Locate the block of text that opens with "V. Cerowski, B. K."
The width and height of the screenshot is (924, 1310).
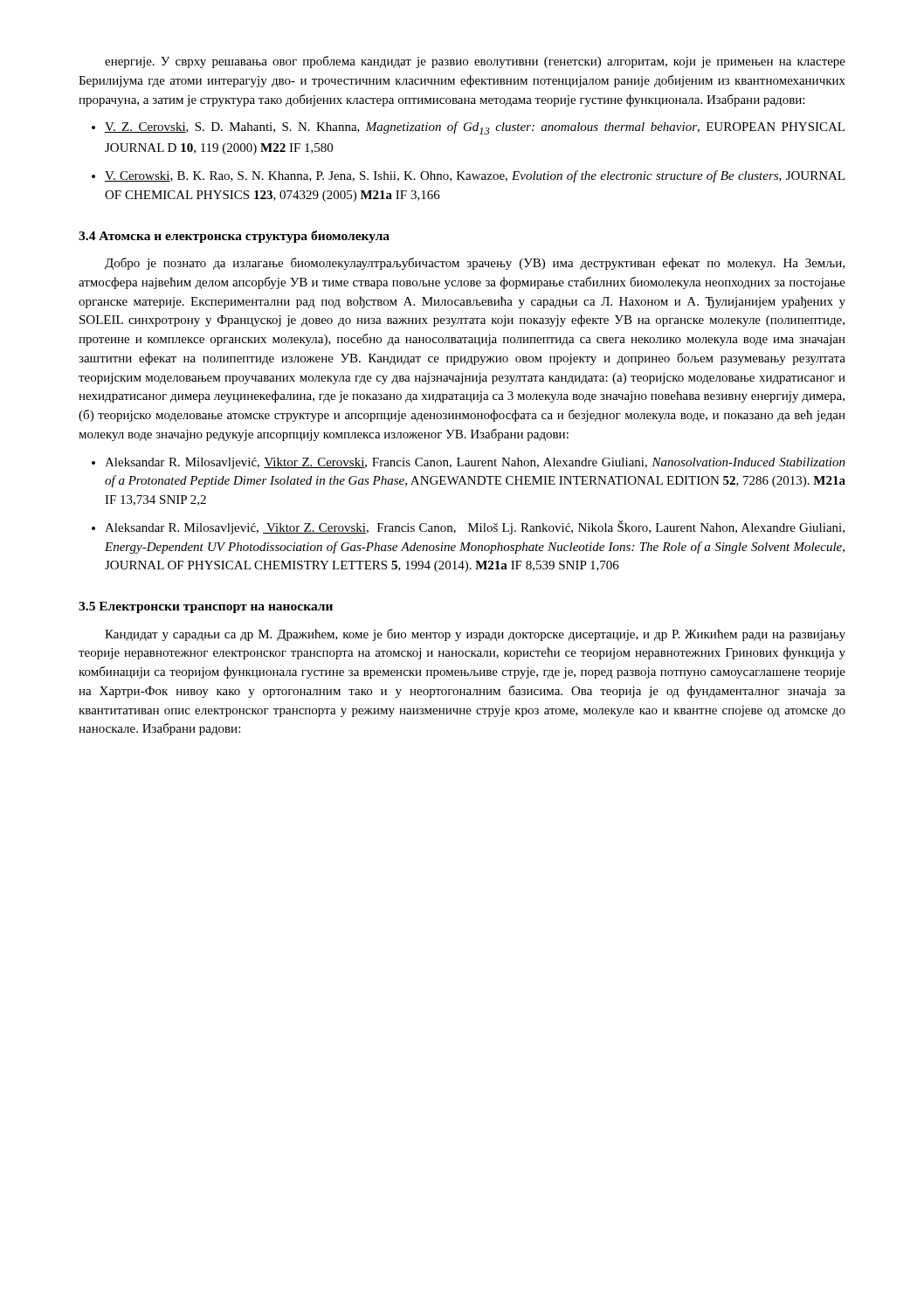[x=475, y=185]
